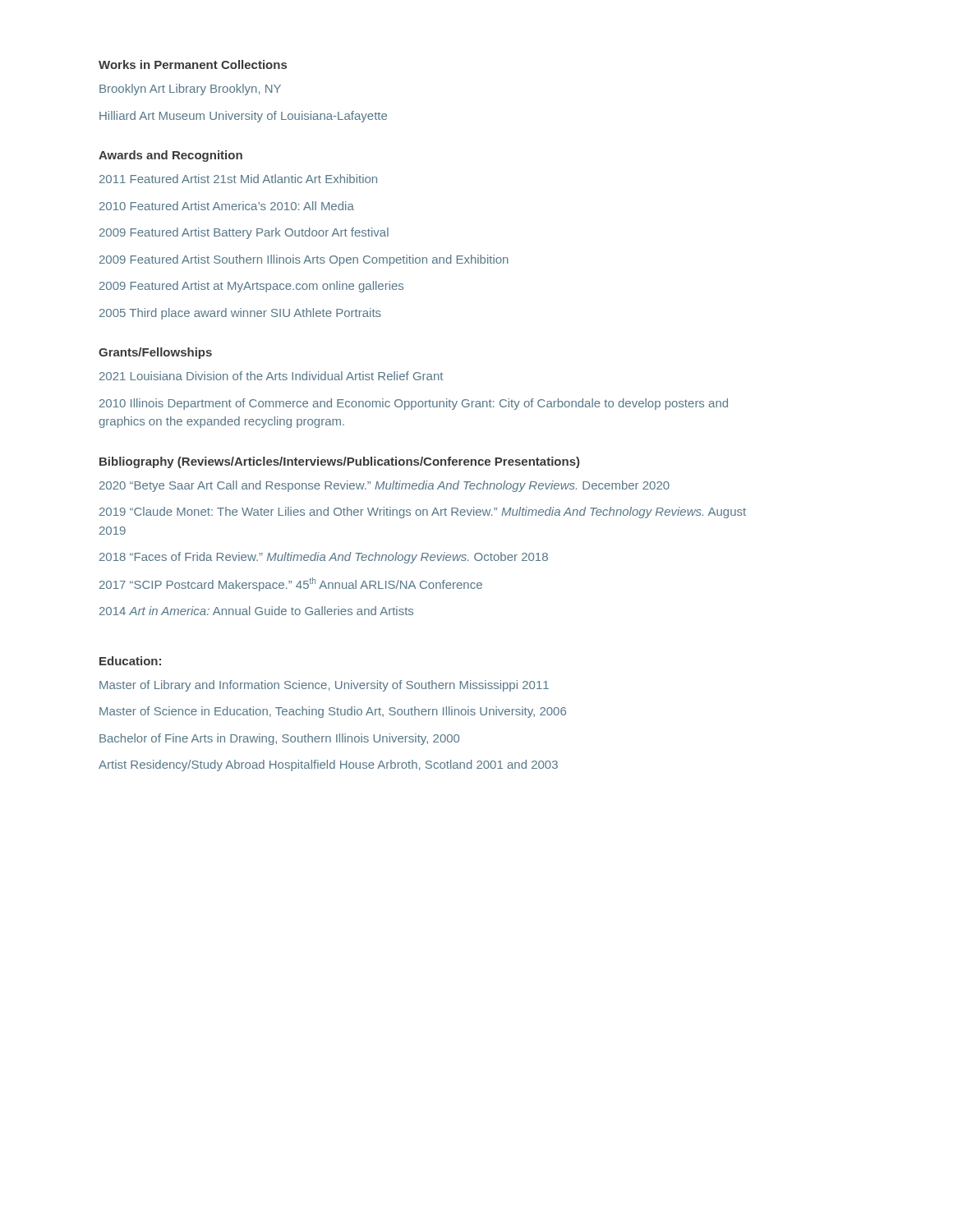Viewport: 953px width, 1232px height.
Task: Where is the passage that starts "2009 Featured Artist Southern Illinois Arts Open"?
Action: 304,259
